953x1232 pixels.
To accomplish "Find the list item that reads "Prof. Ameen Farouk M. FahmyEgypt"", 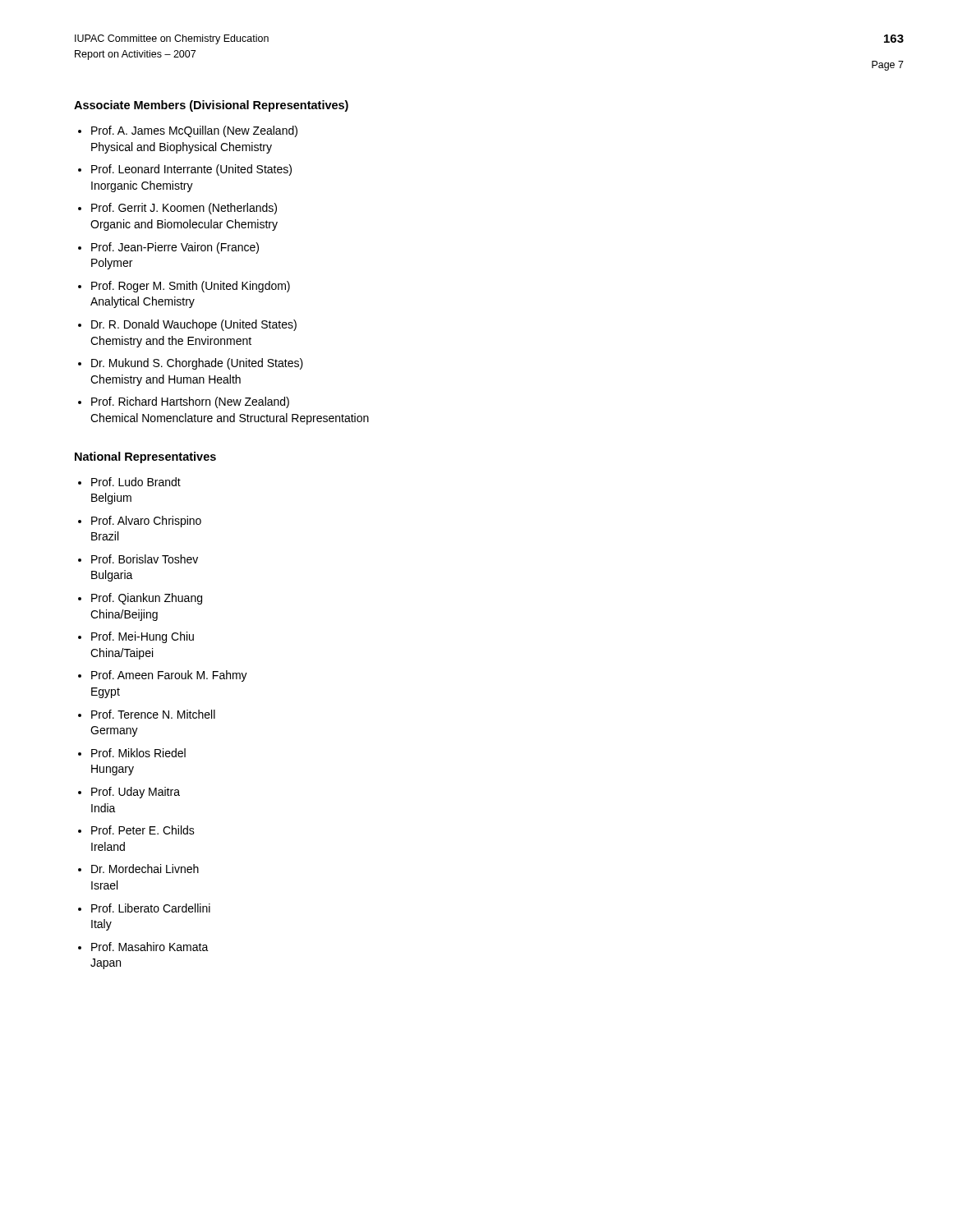I will click(169, 676).
